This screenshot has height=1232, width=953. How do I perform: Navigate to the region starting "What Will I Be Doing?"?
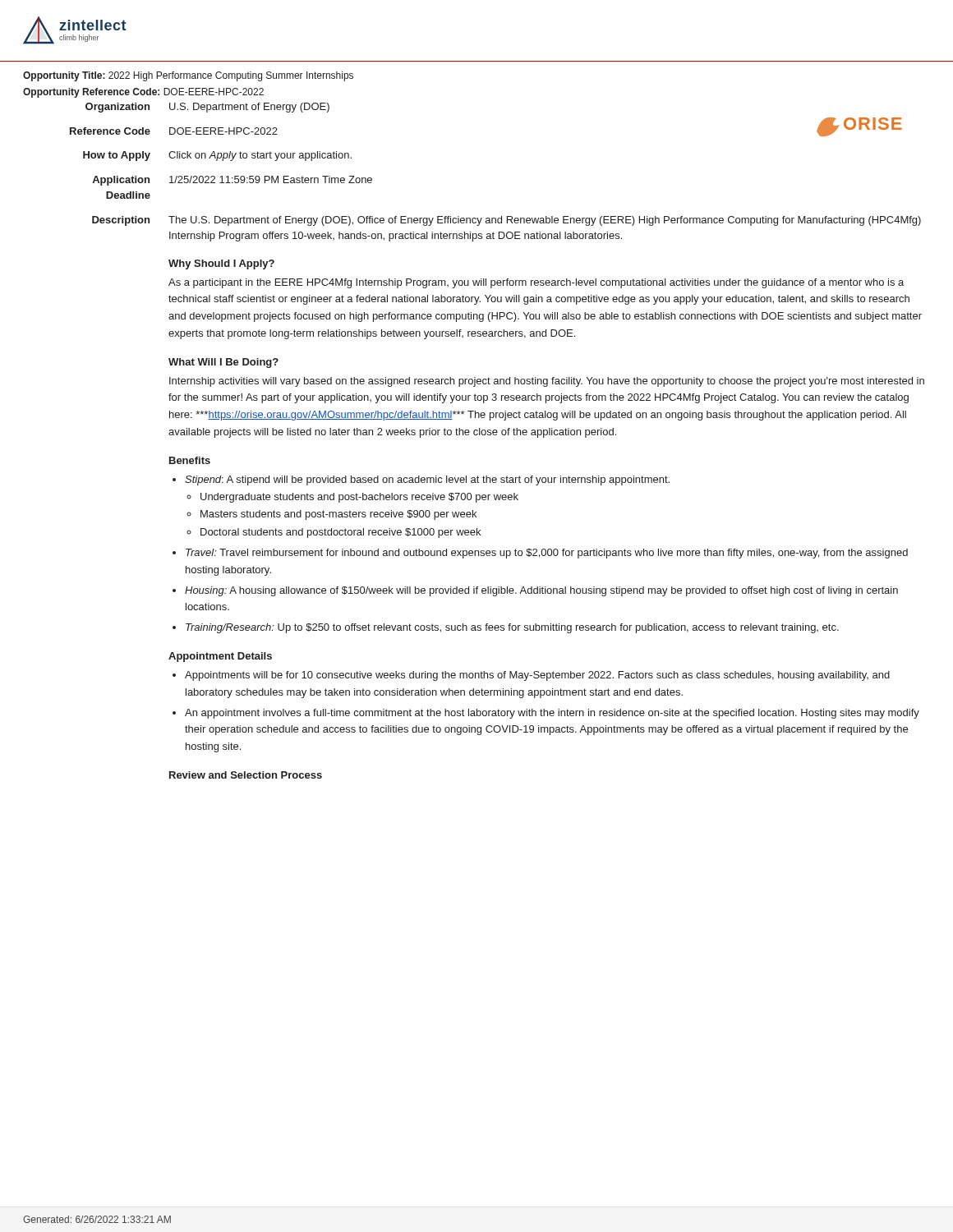pyautogui.click(x=224, y=362)
